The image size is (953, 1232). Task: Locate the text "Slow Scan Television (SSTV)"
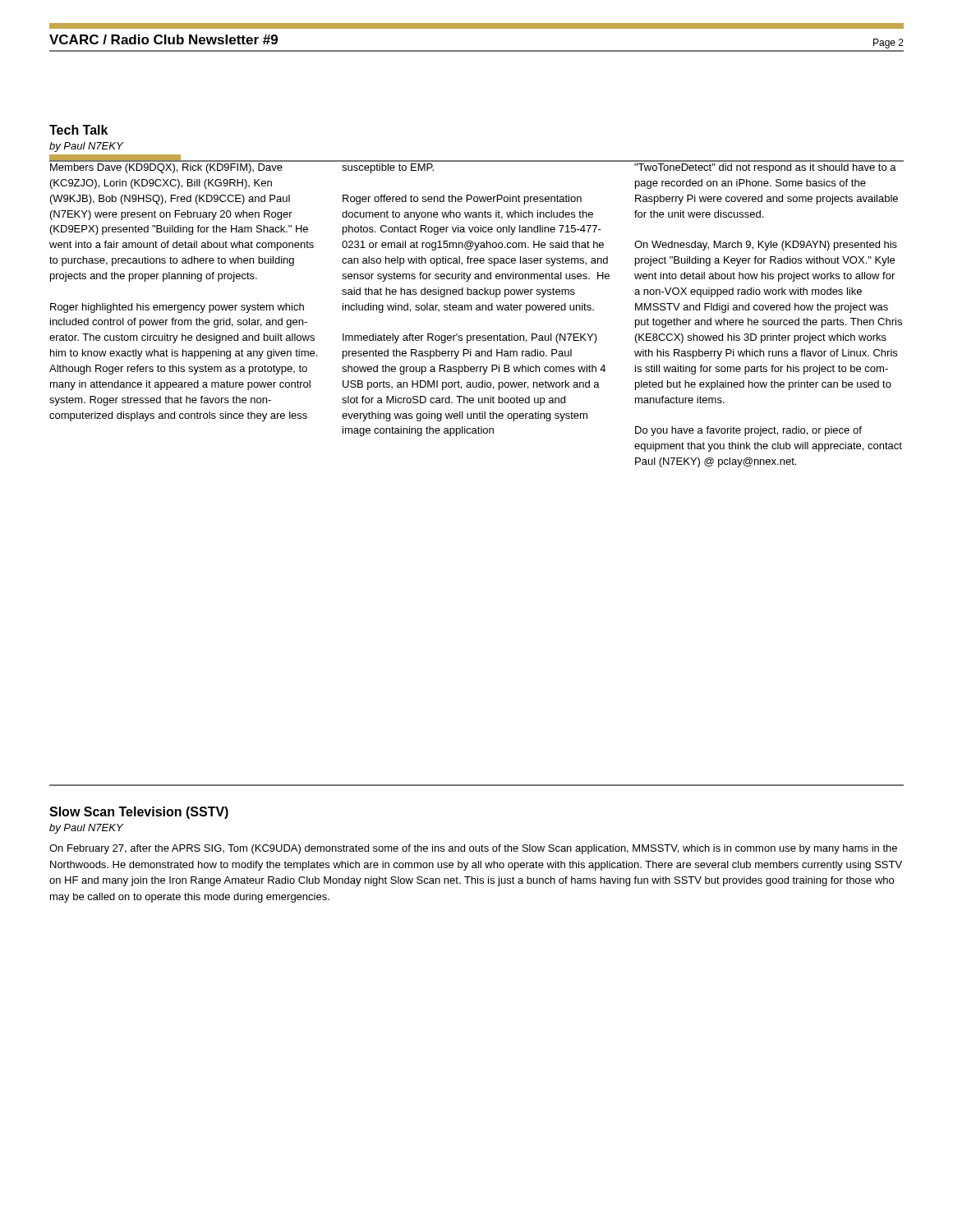[139, 812]
